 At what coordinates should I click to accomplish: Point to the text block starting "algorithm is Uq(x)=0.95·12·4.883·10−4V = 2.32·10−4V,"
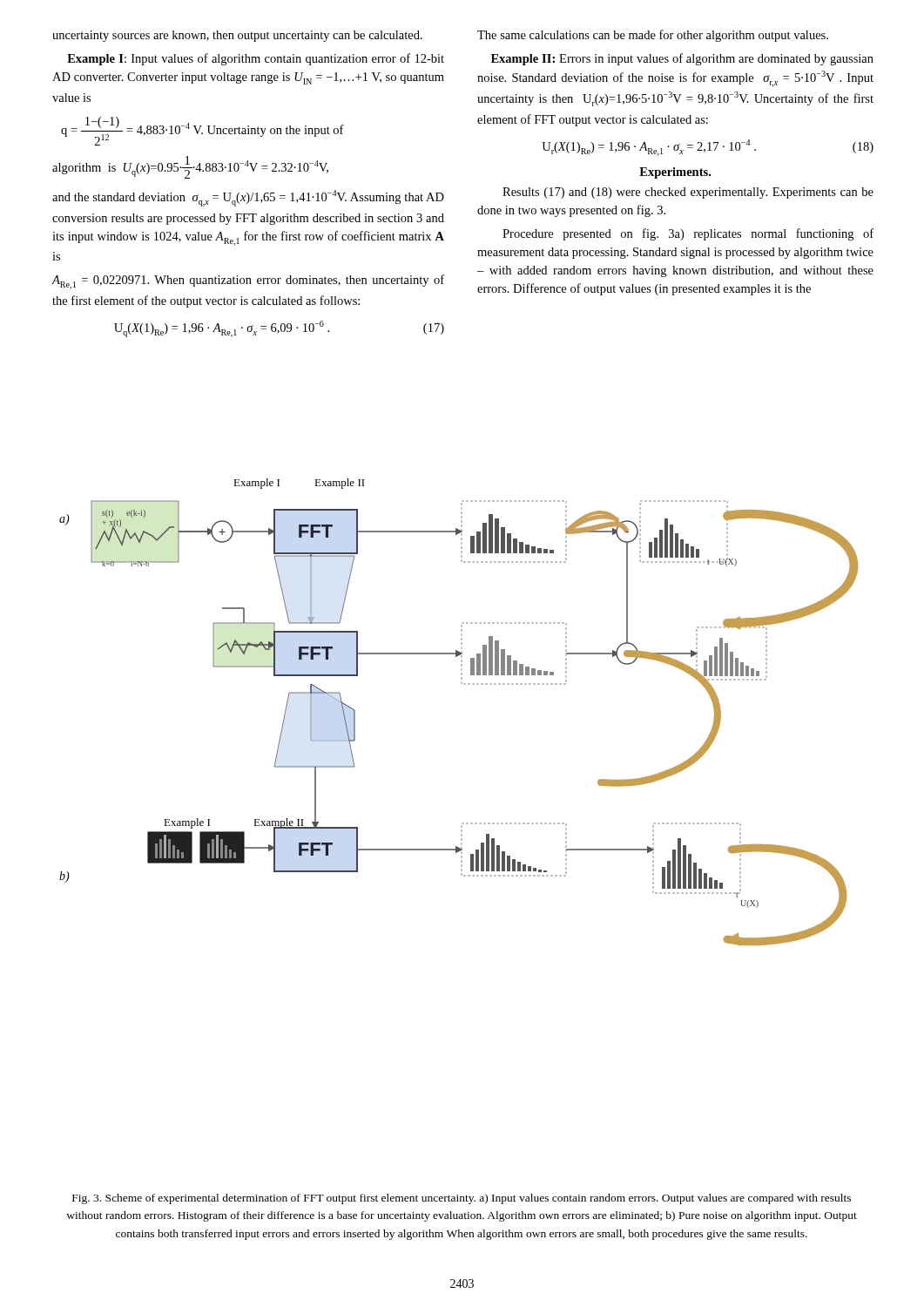(x=191, y=168)
